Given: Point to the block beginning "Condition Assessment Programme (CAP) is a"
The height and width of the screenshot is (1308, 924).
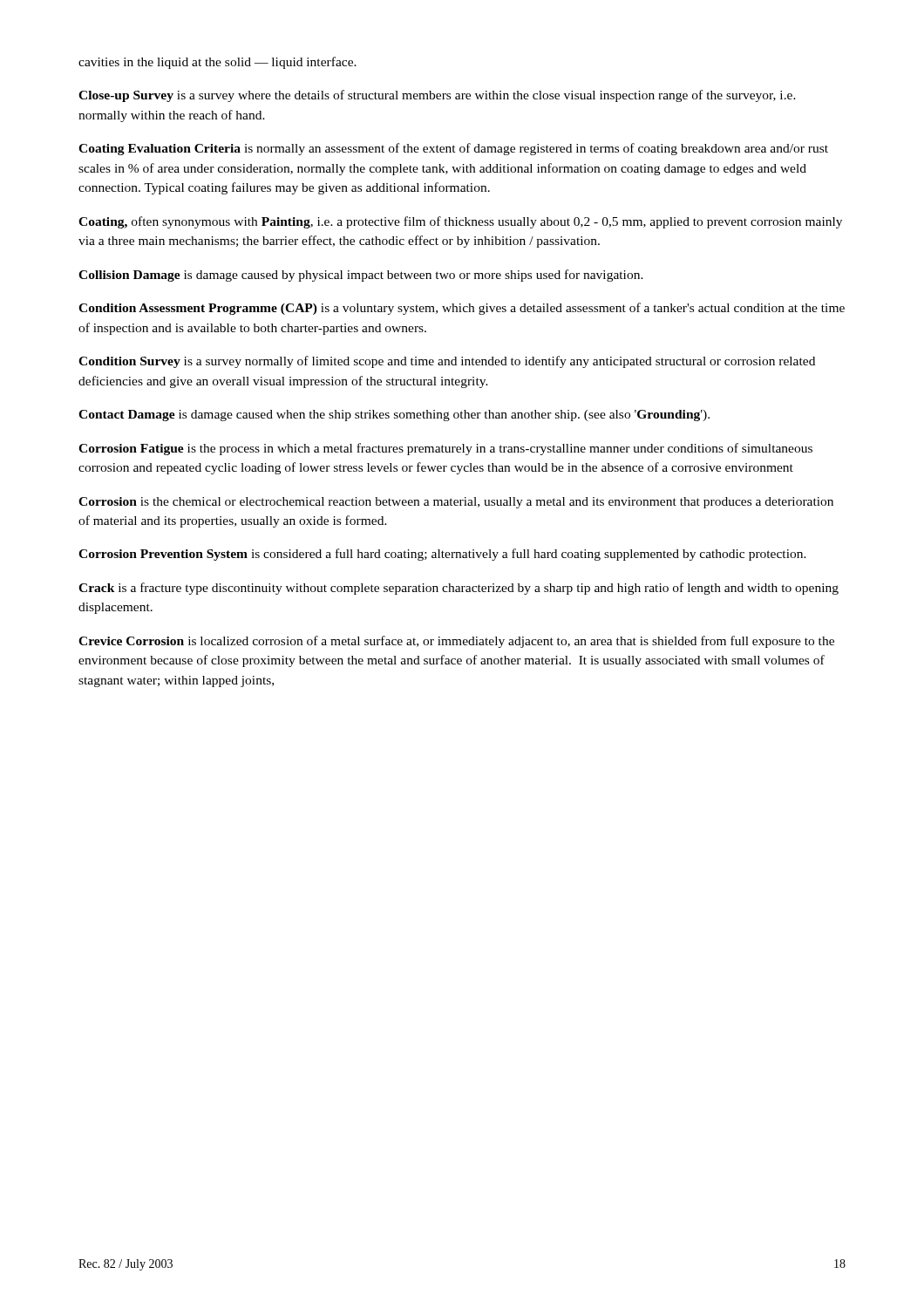Looking at the screenshot, I should click(462, 317).
